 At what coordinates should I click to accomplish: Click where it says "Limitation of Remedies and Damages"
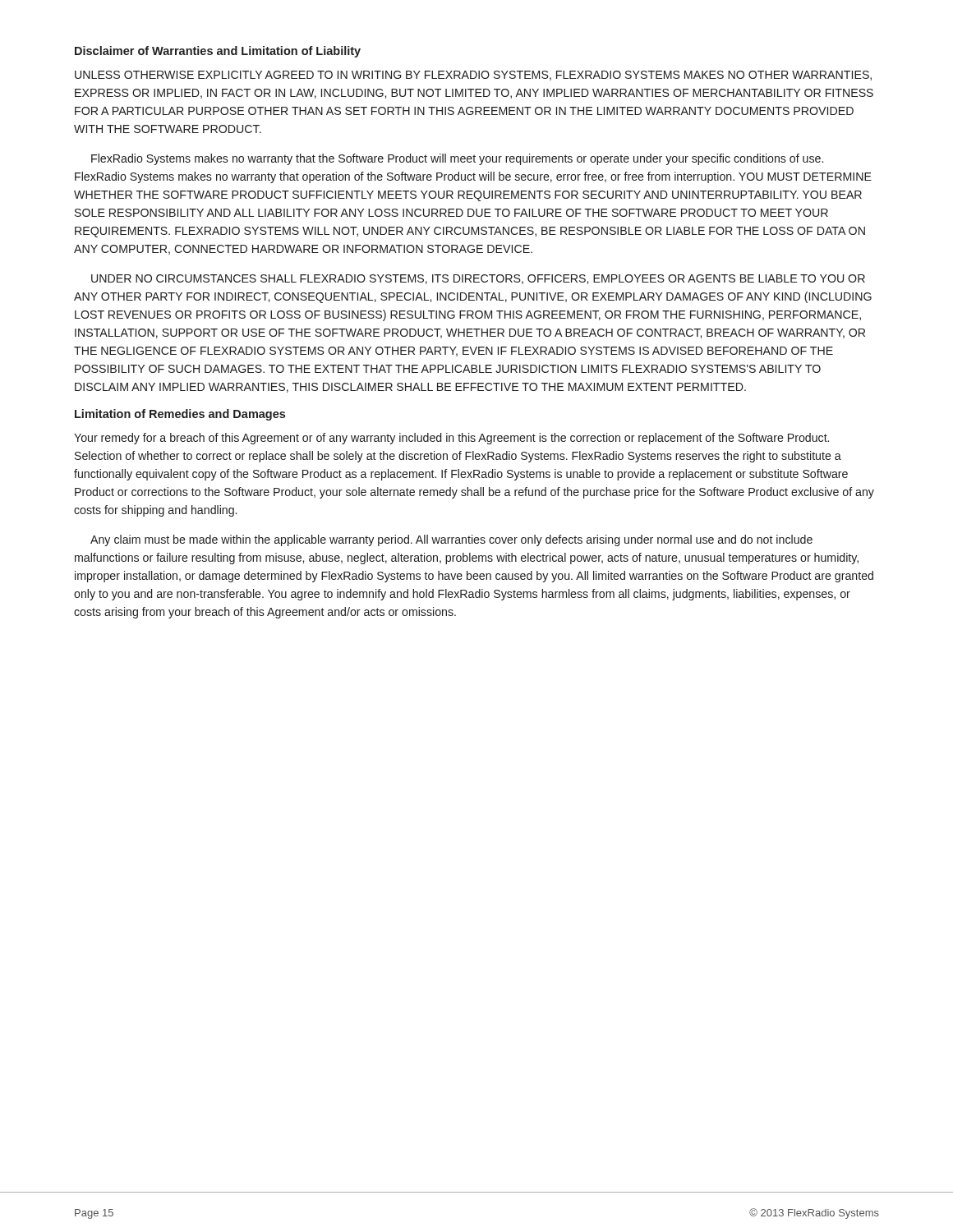180,414
